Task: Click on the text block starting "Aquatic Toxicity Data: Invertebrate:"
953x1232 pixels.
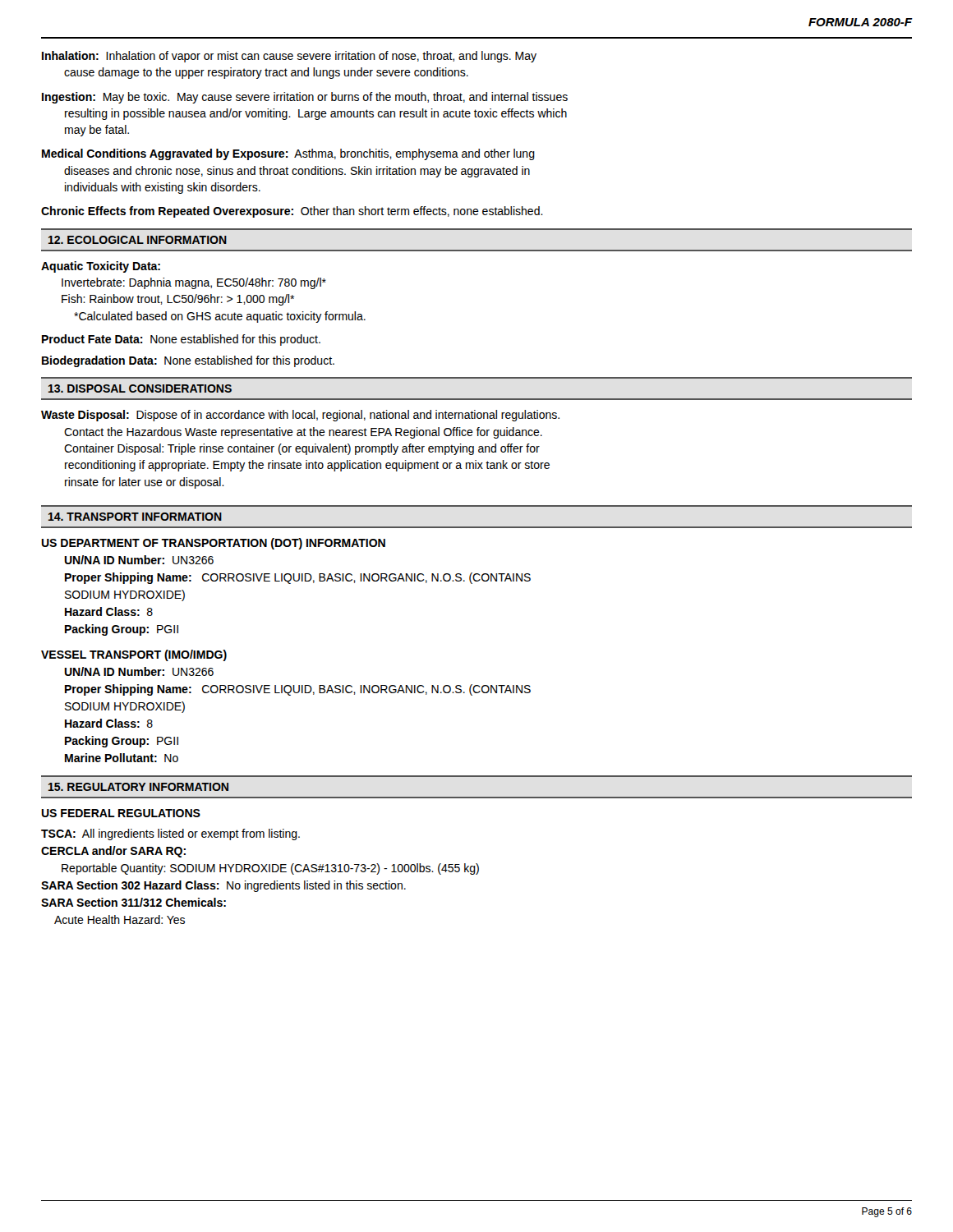Action: [101, 267]
